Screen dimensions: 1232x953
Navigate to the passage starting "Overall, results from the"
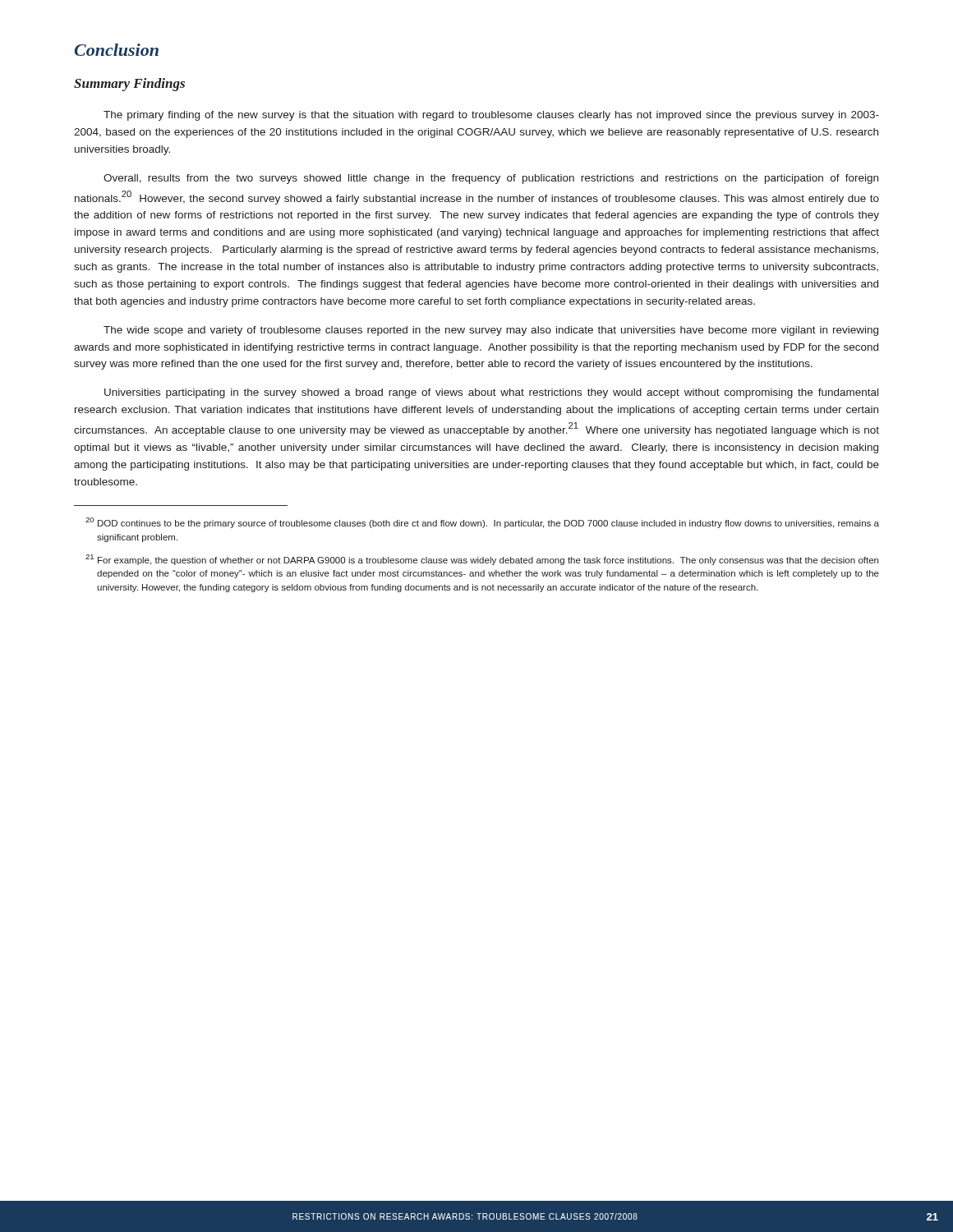(x=476, y=240)
